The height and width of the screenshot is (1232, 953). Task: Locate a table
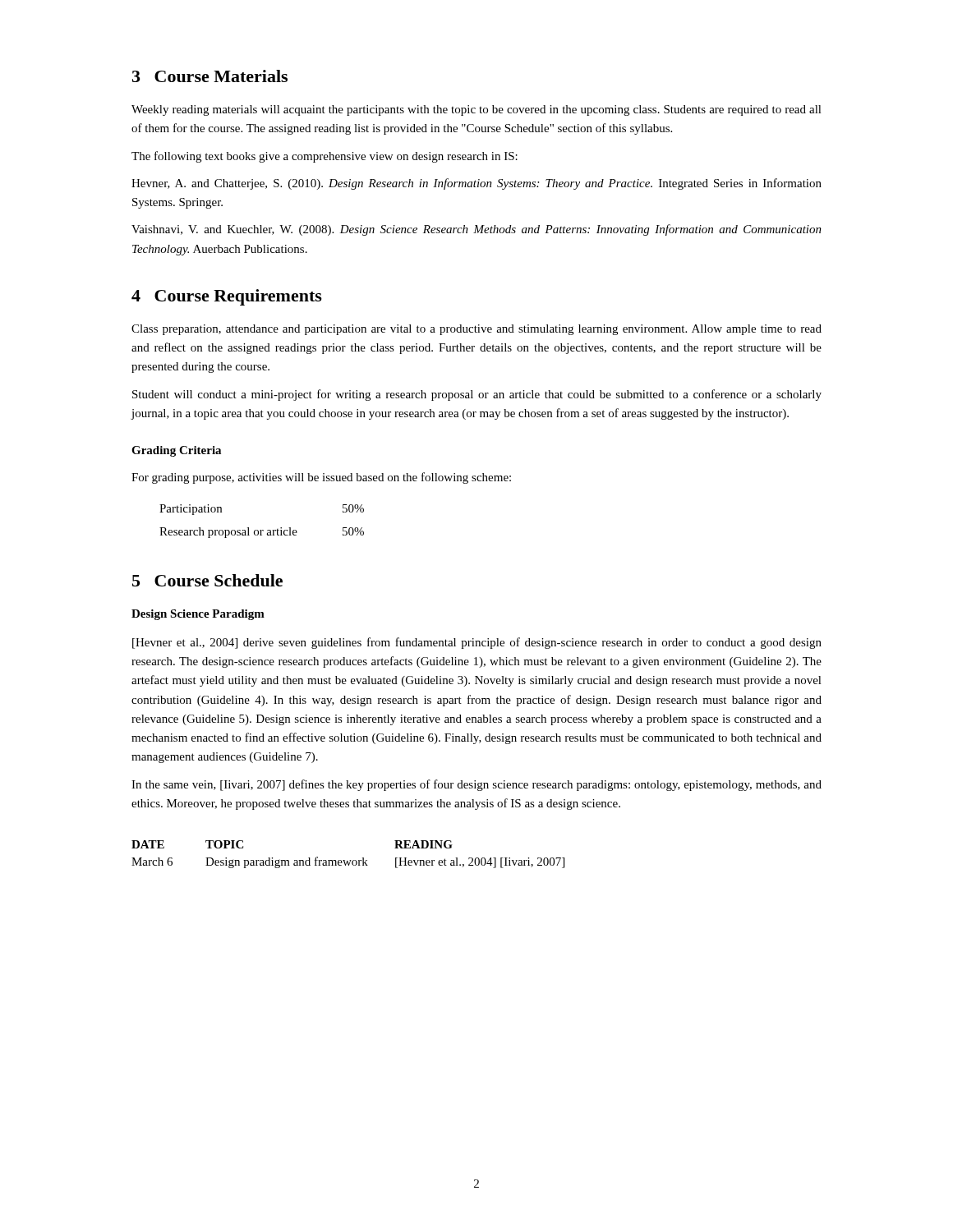click(x=476, y=853)
